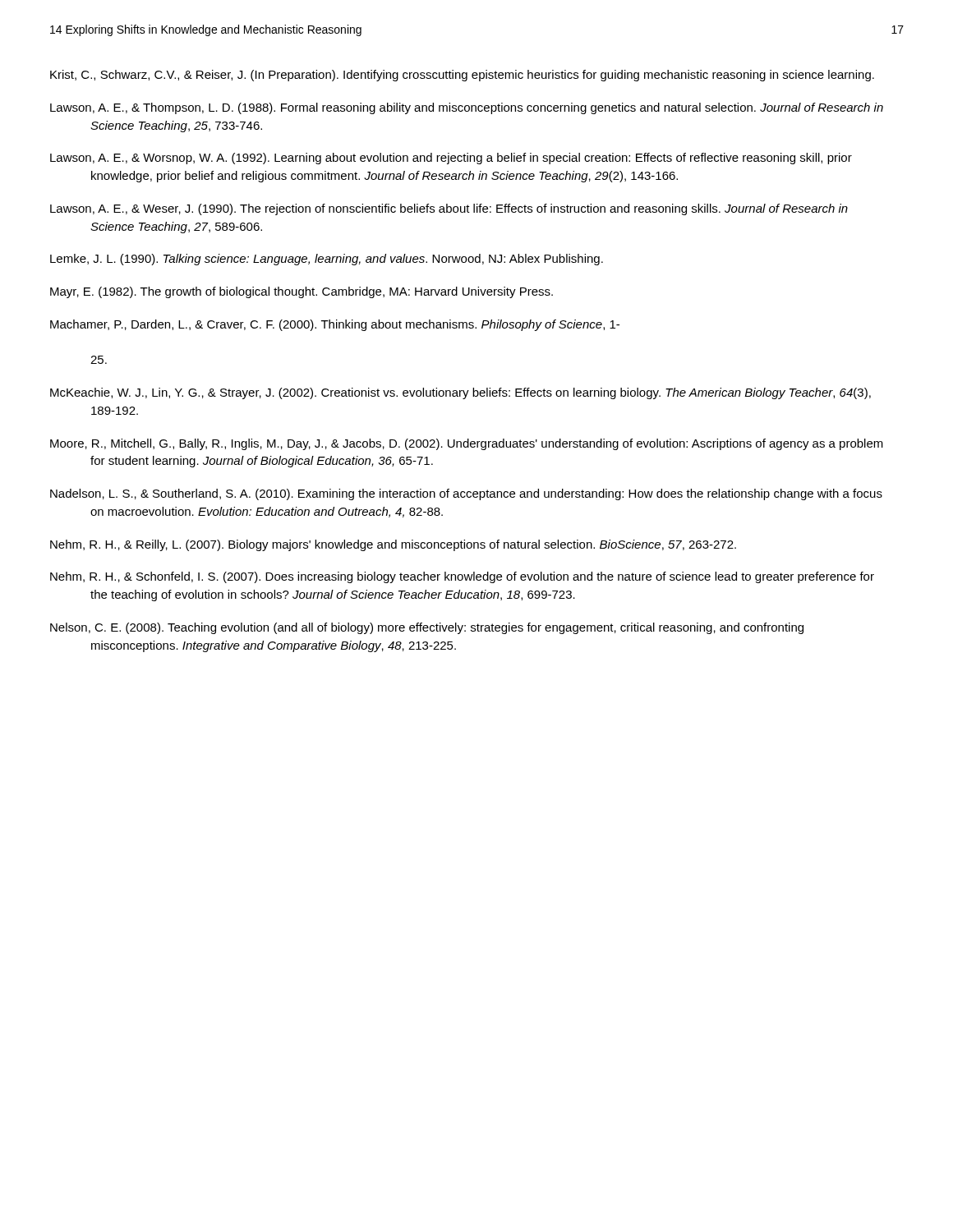953x1232 pixels.
Task: Point to the block beginning "McKeachie, W. J., Lin, Y. G.,"
Action: (468, 401)
